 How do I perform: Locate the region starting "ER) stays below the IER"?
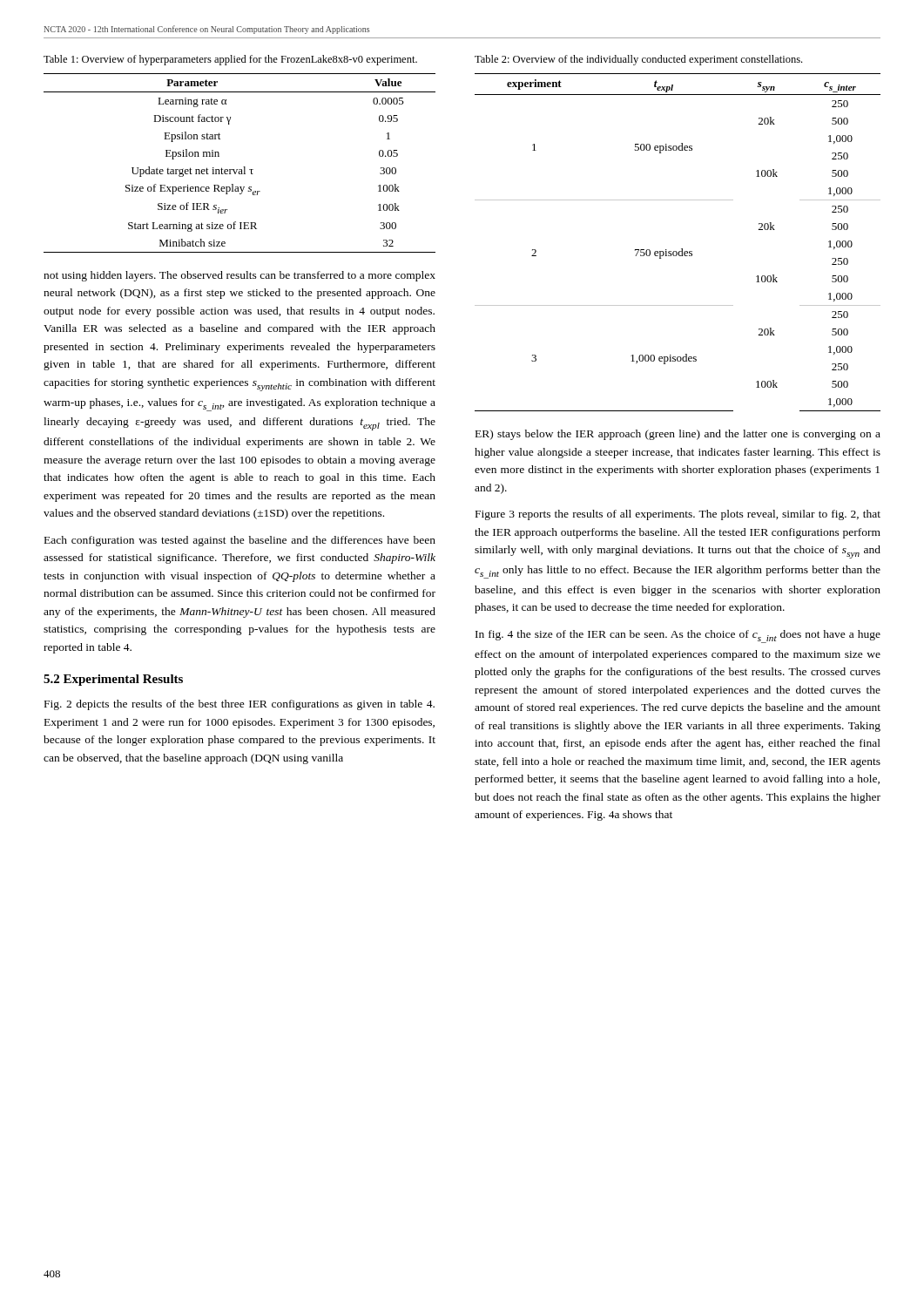[678, 460]
